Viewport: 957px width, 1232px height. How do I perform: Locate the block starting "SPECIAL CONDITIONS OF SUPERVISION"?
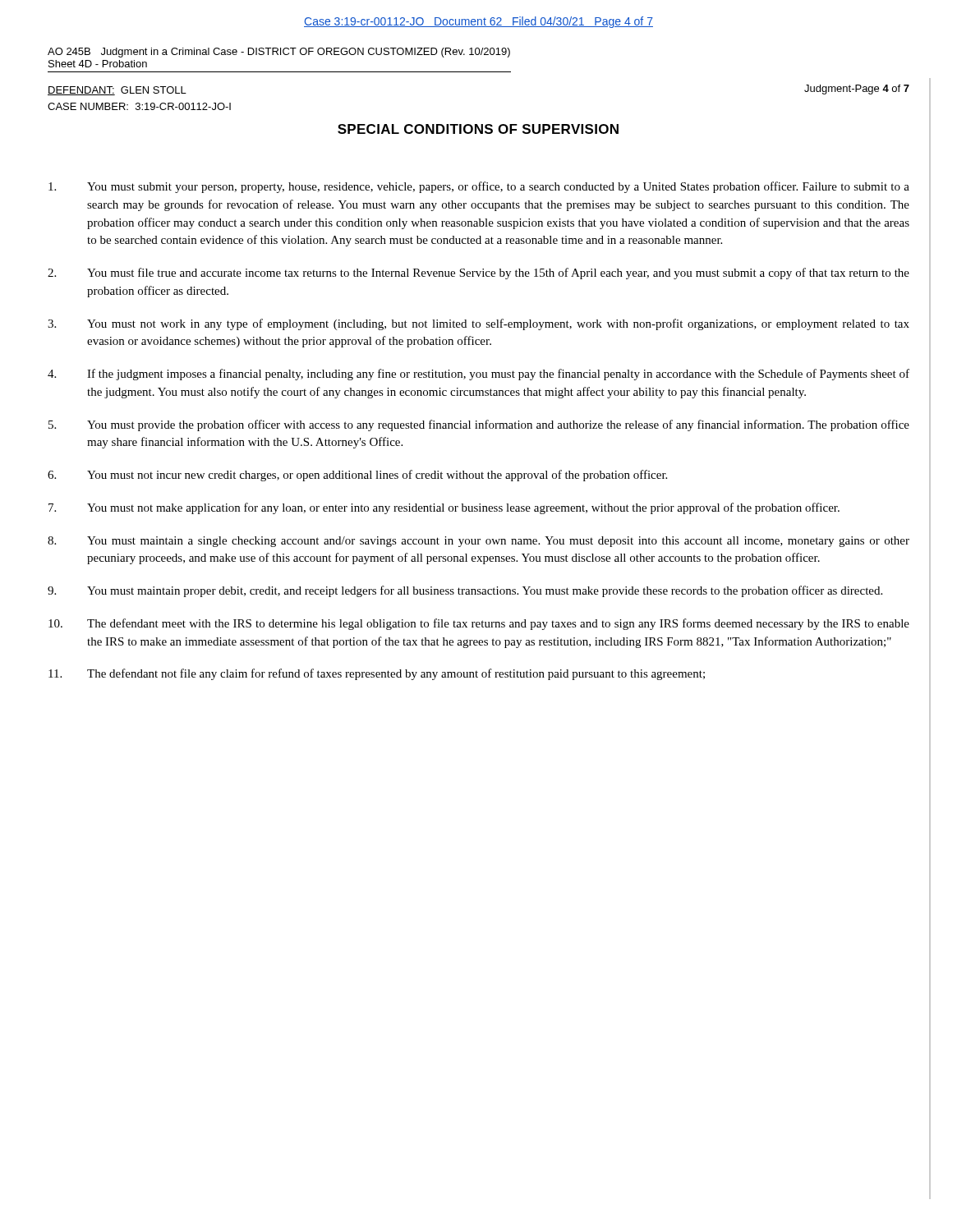[478, 129]
